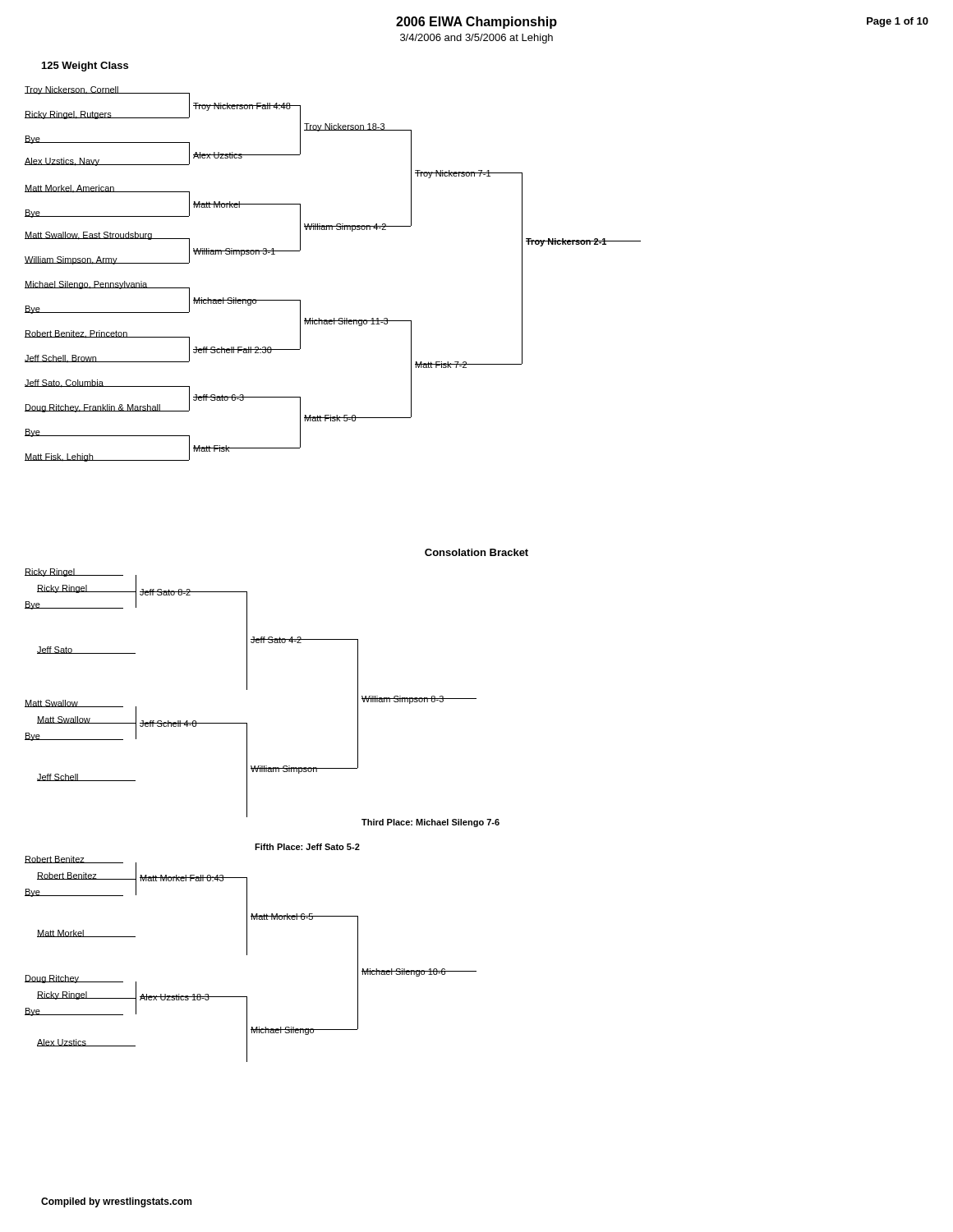Click on the text starting "Consolation Bracket"
The height and width of the screenshot is (1232, 953).
(476, 552)
